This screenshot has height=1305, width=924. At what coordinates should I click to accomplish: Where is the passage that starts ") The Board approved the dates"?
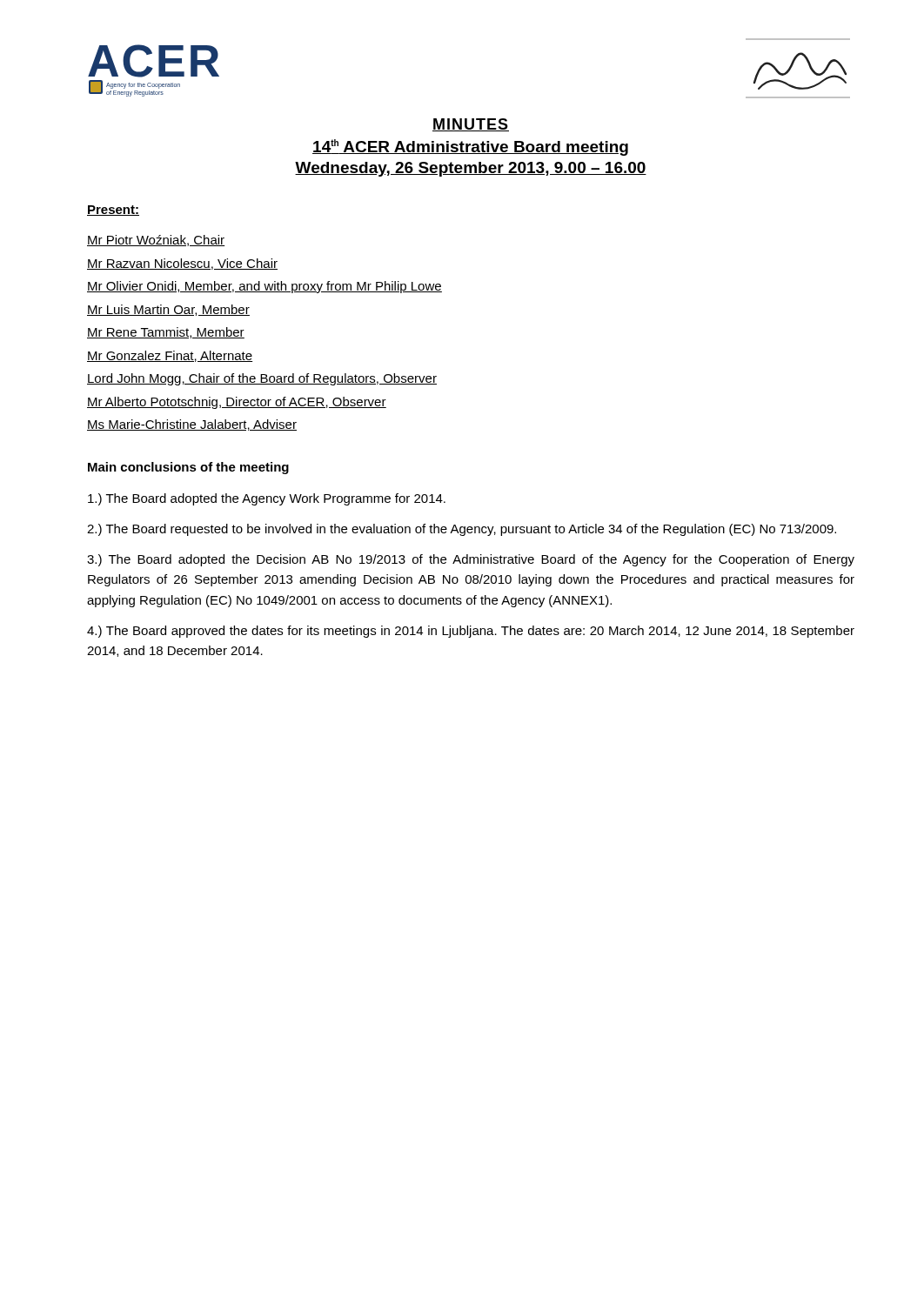(471, 640)
